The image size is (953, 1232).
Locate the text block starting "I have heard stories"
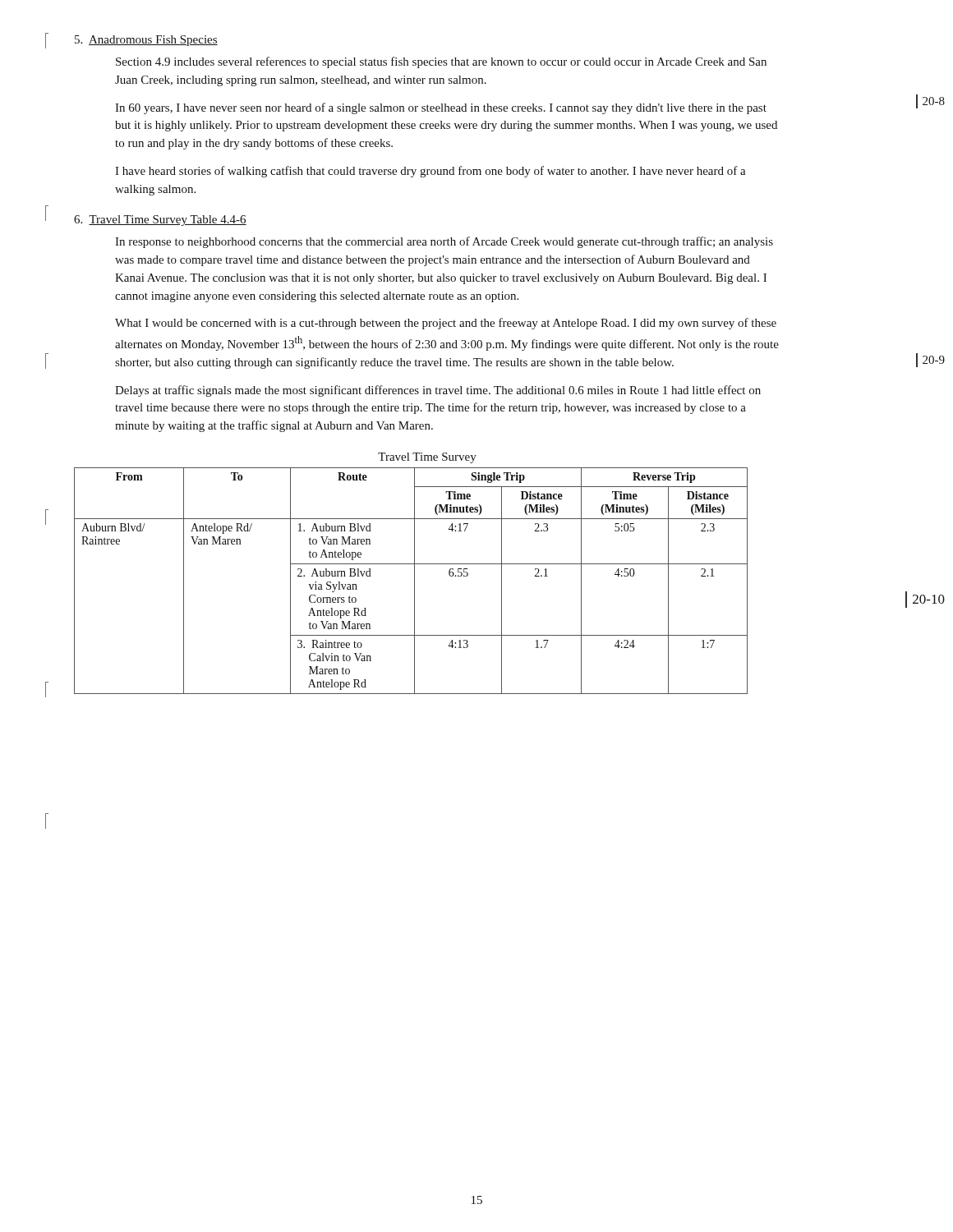(x=430, y=180)
